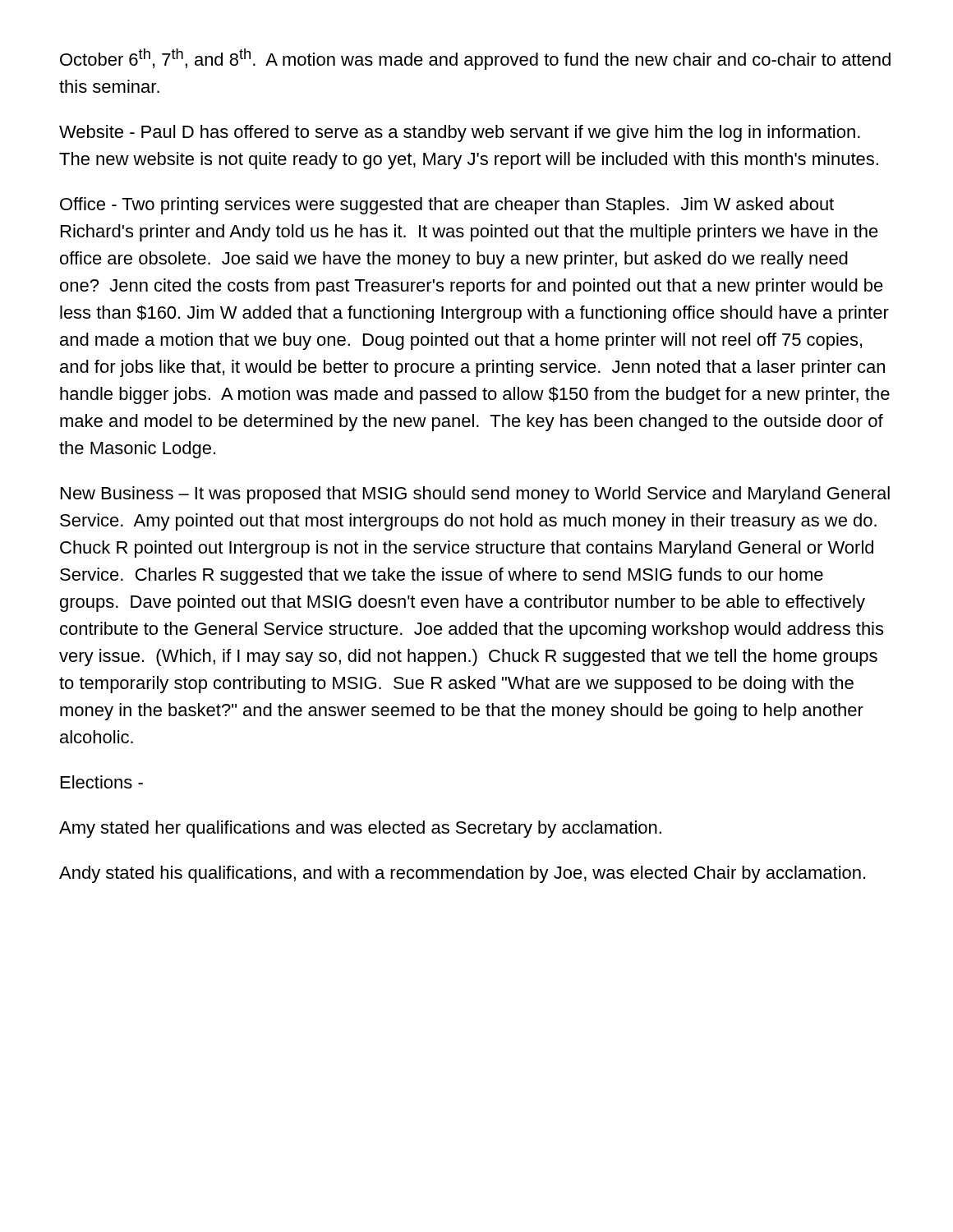Image resolution: width=953 pixels, height=1232 pixels.
Task: Where is the passage that starts "New Business – It"?
Action: (475, 615)
